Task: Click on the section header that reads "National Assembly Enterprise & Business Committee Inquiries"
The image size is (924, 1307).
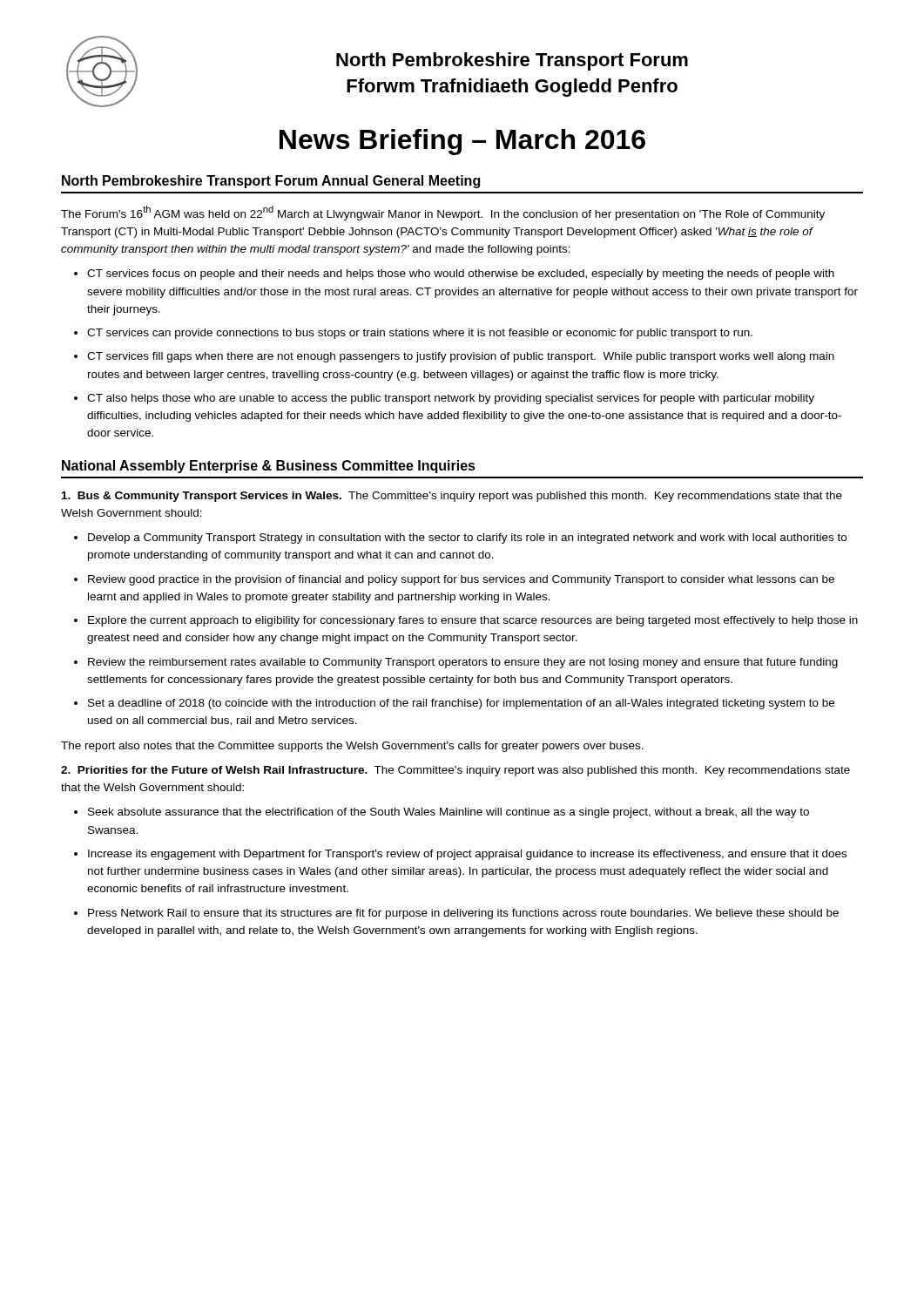Action: pos(268,465)
